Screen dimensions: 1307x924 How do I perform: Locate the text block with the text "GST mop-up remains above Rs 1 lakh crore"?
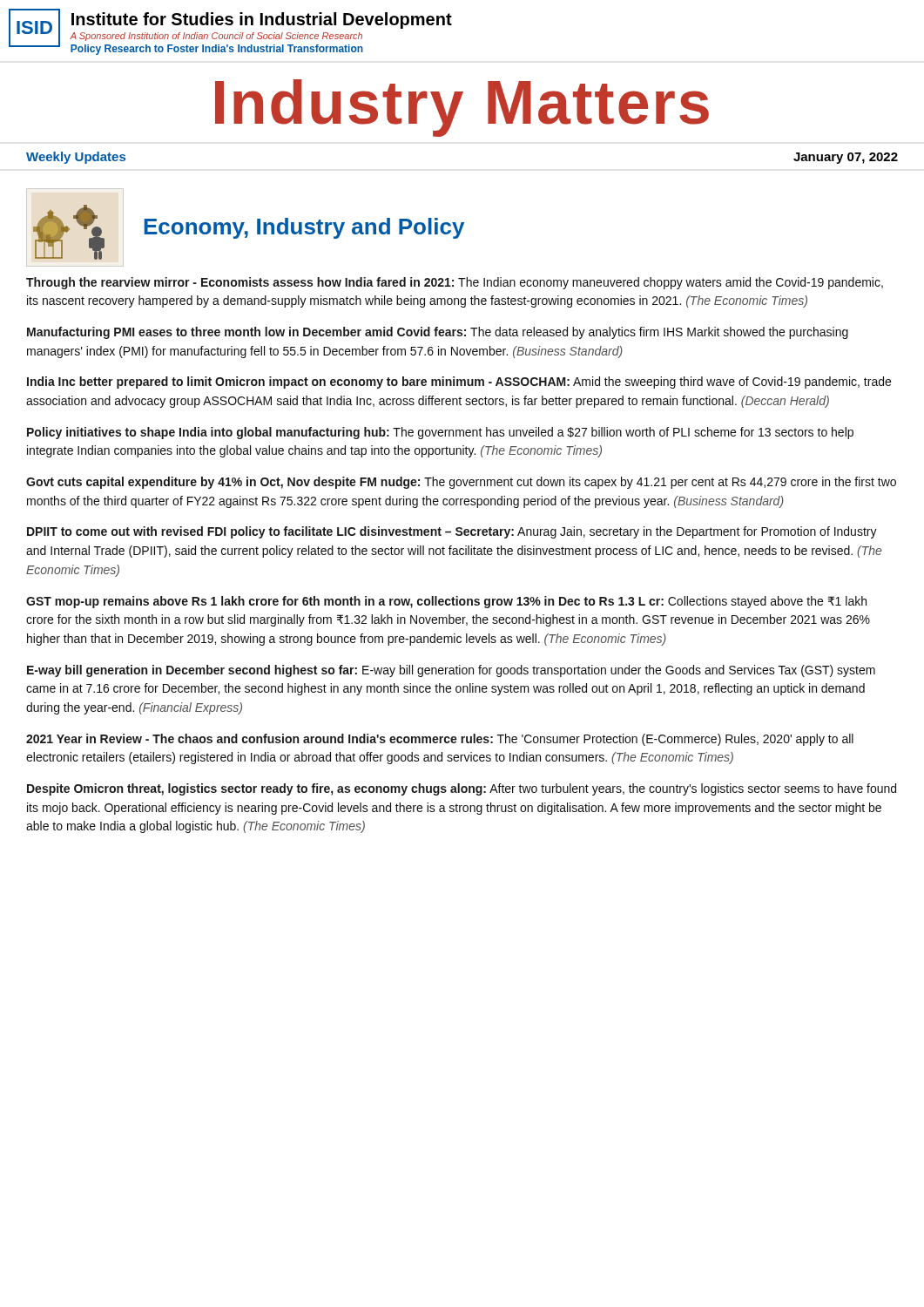pyautogui.click(x=448, y=620)
